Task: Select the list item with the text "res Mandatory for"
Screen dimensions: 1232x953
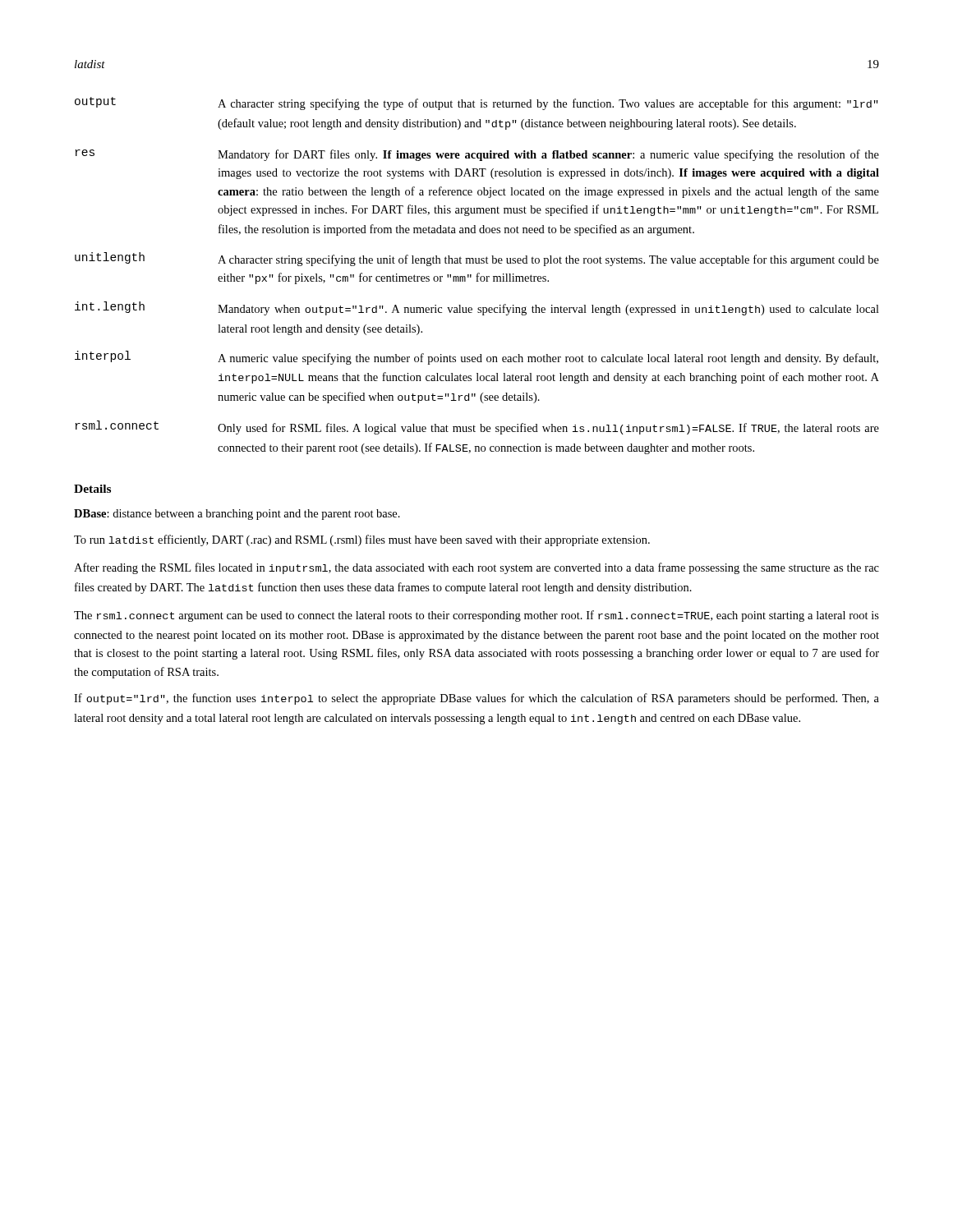Action: [476, 192]
